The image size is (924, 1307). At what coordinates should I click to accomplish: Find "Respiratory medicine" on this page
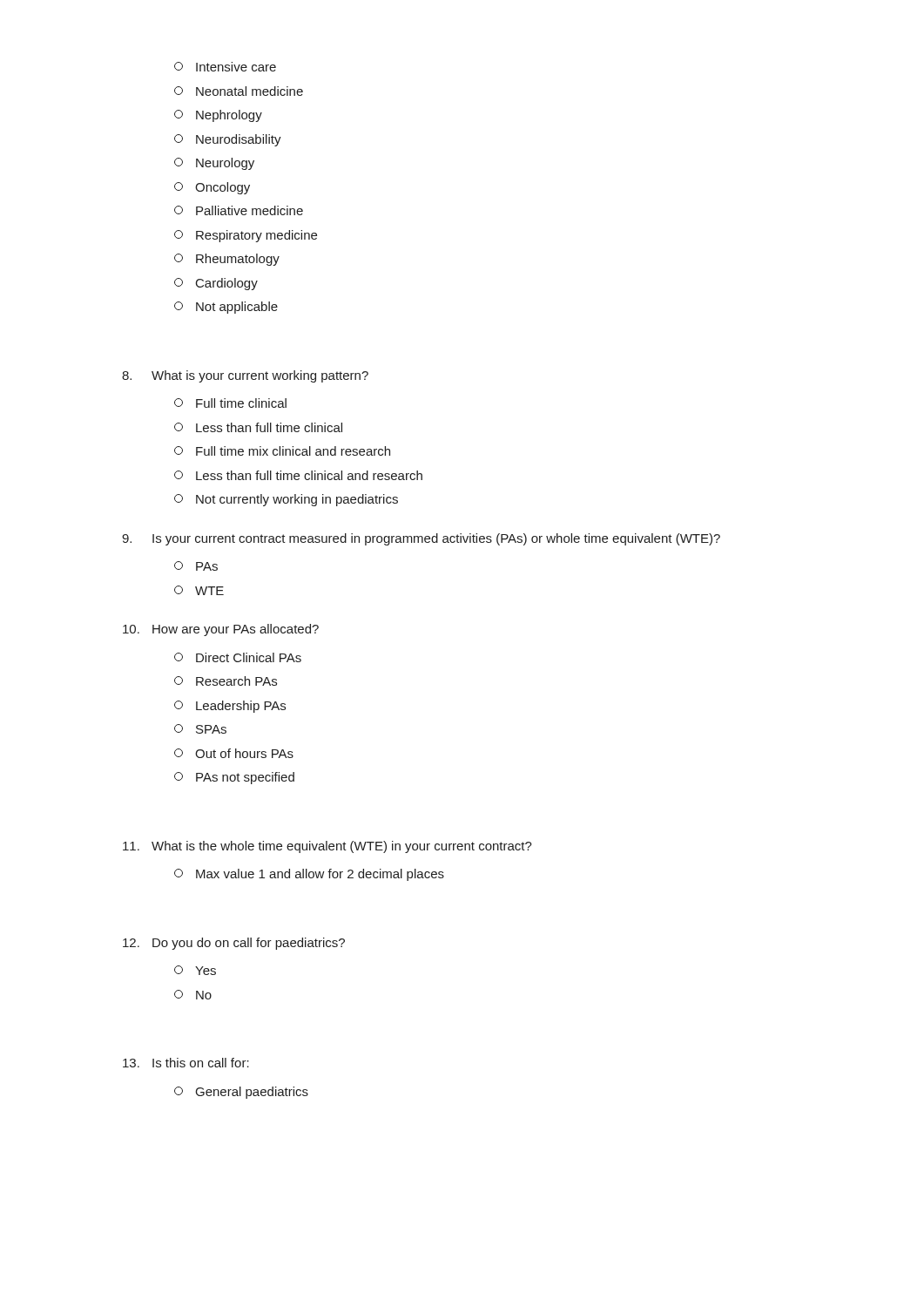(x=246, y=235)
